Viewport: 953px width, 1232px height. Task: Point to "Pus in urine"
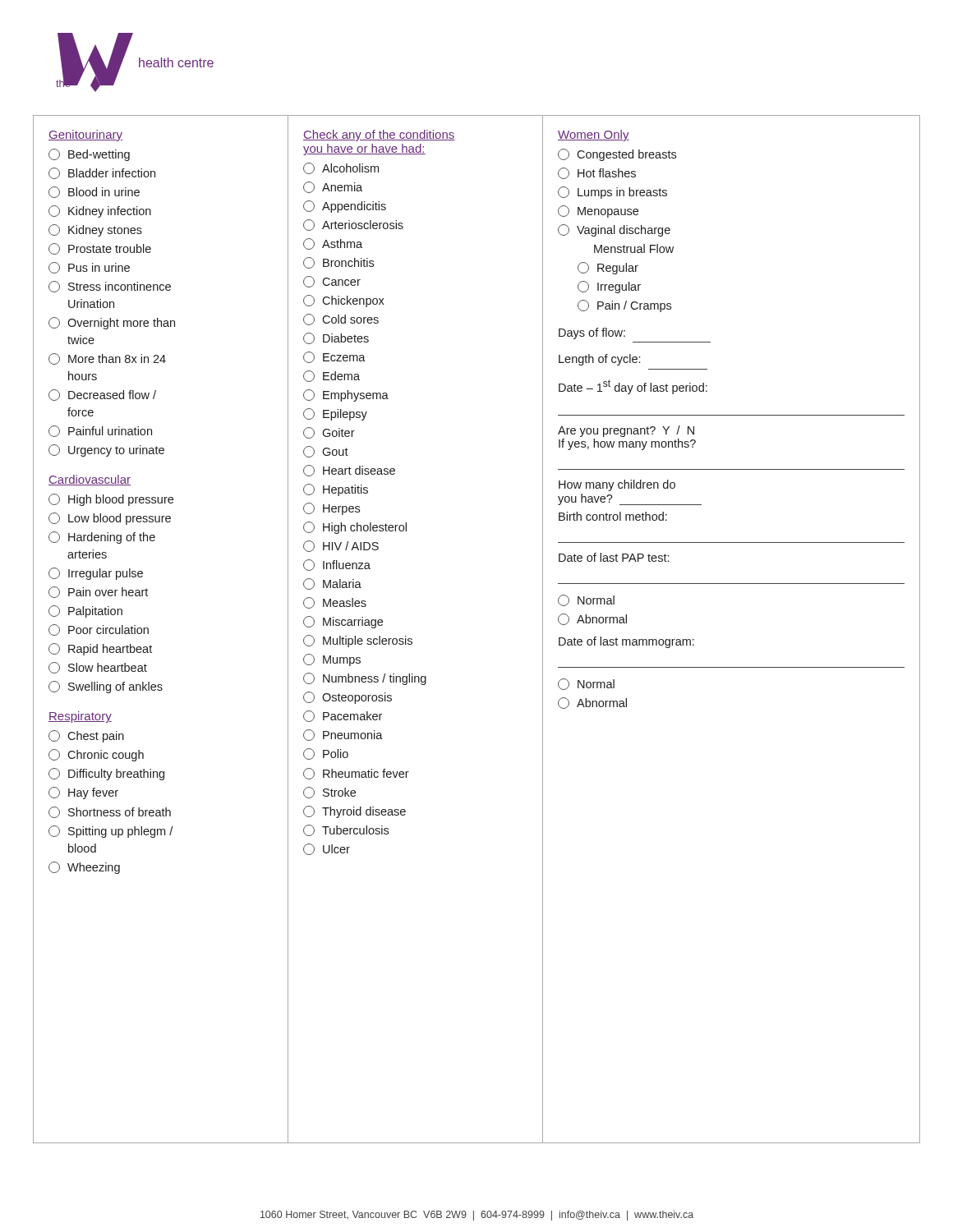pos(89,268)
